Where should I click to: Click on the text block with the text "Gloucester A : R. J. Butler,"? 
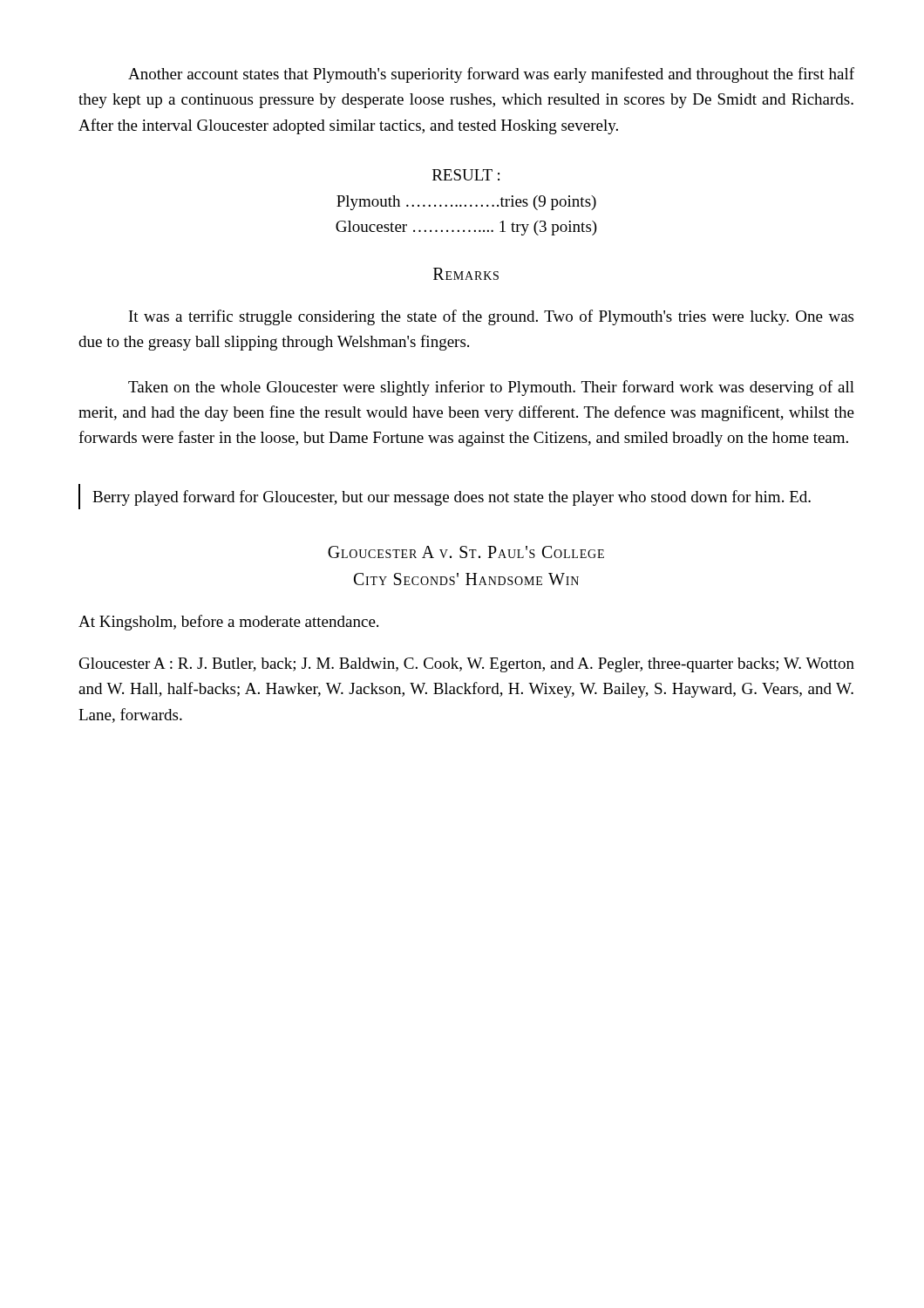[x=466, y=689]
